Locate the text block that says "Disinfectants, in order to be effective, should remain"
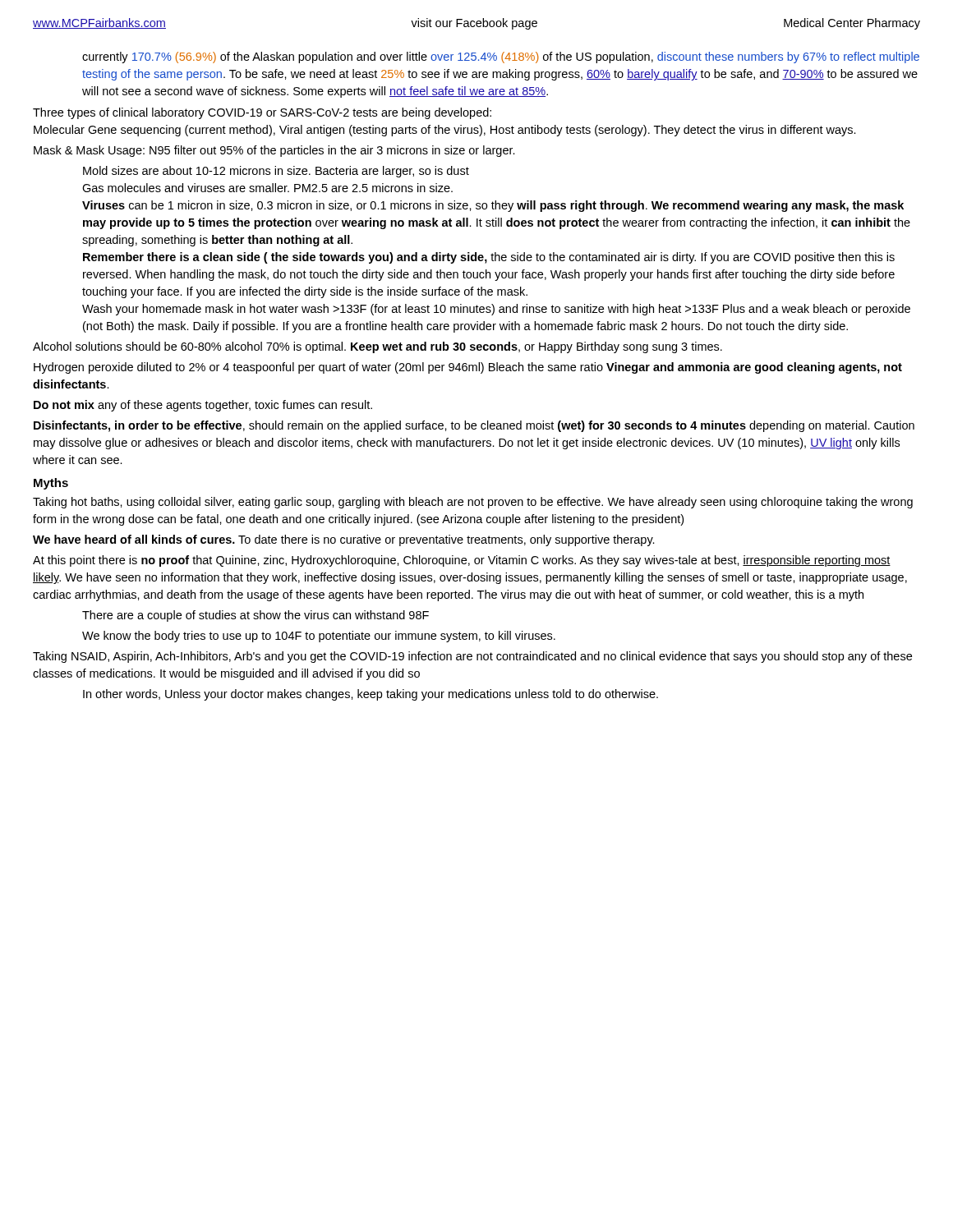The height and width of the screenshot is (1232, 953). (x=474, y=443)
